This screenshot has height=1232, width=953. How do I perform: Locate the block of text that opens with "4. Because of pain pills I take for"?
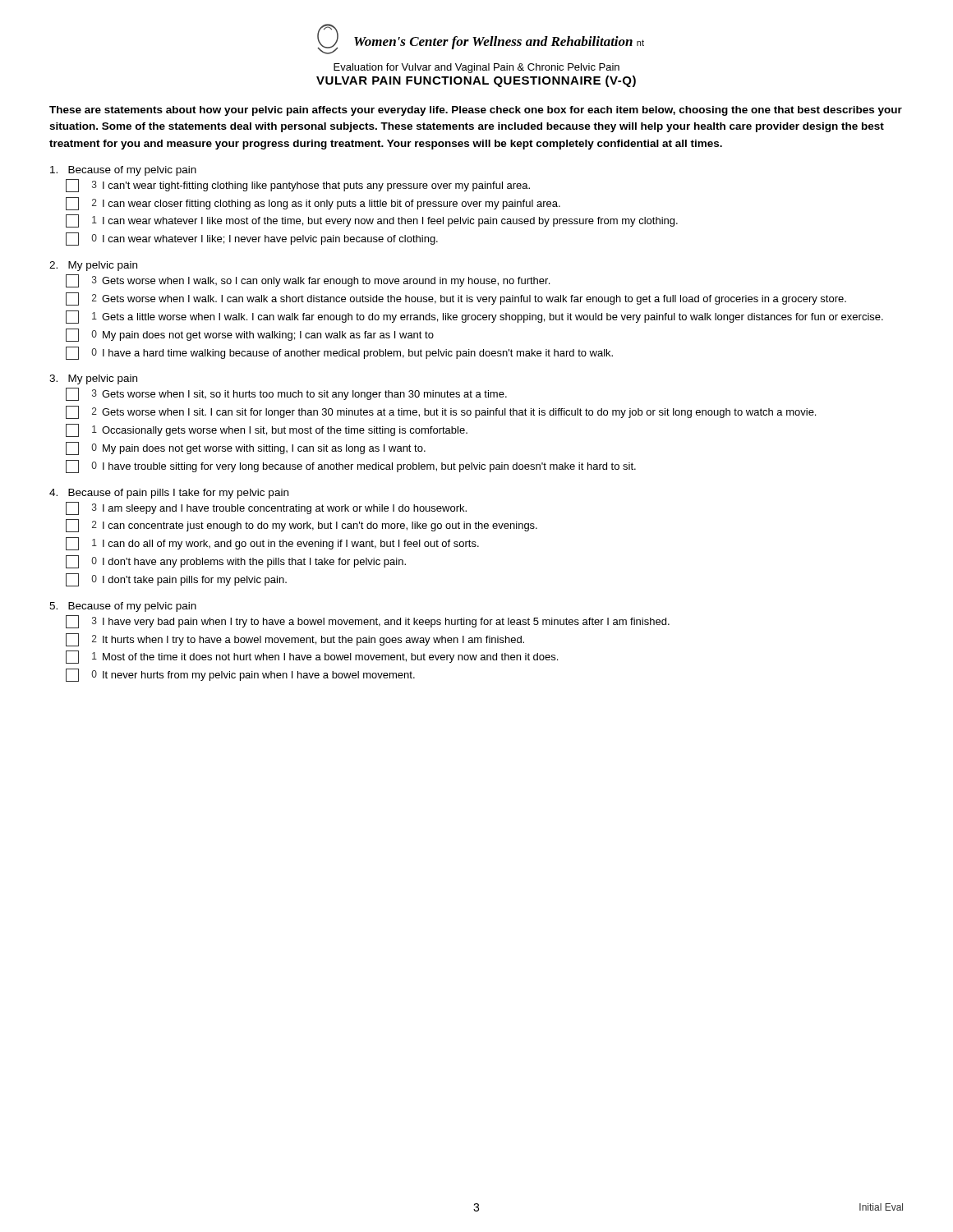476,537
